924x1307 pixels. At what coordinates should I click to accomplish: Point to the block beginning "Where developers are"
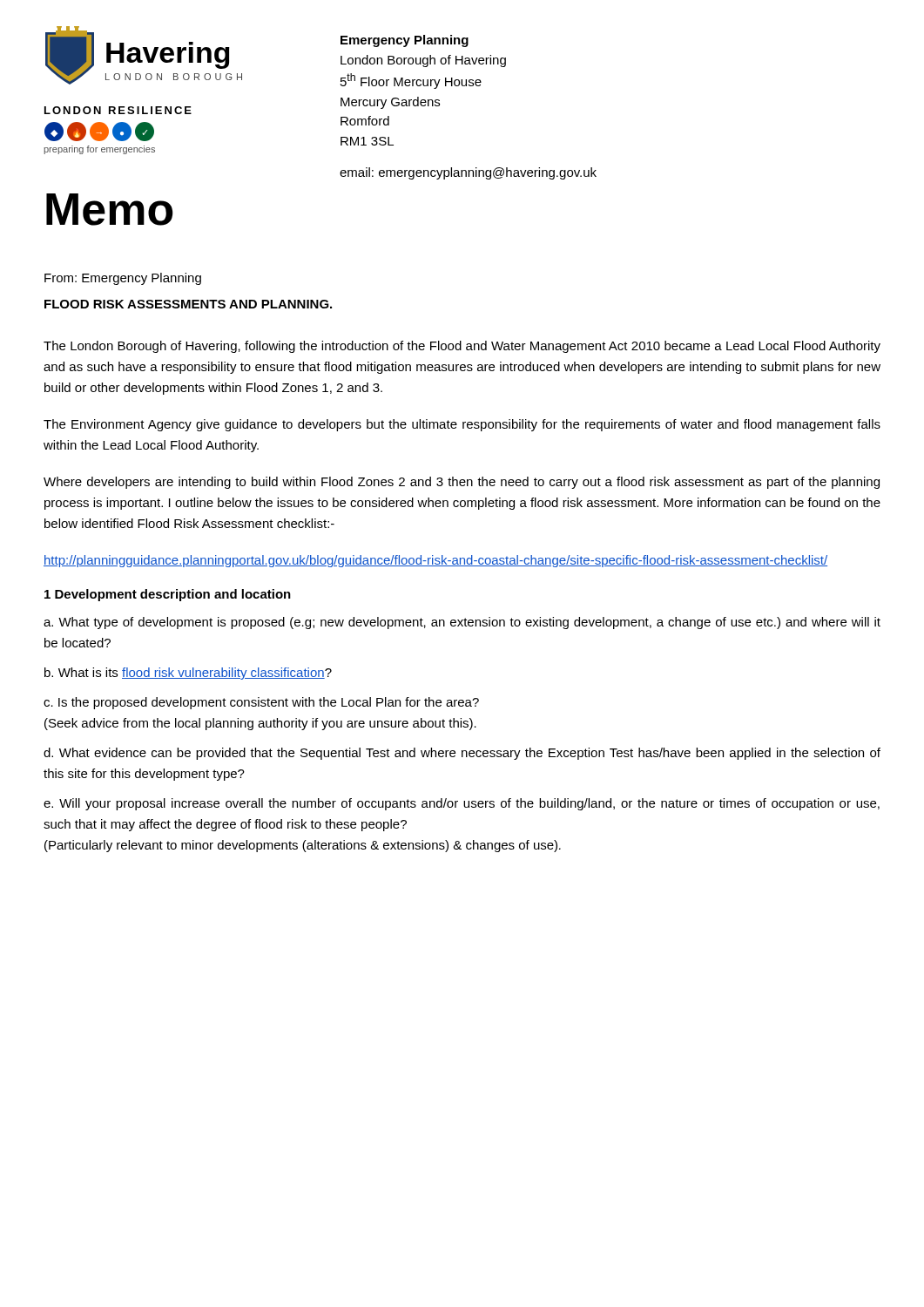462,502
